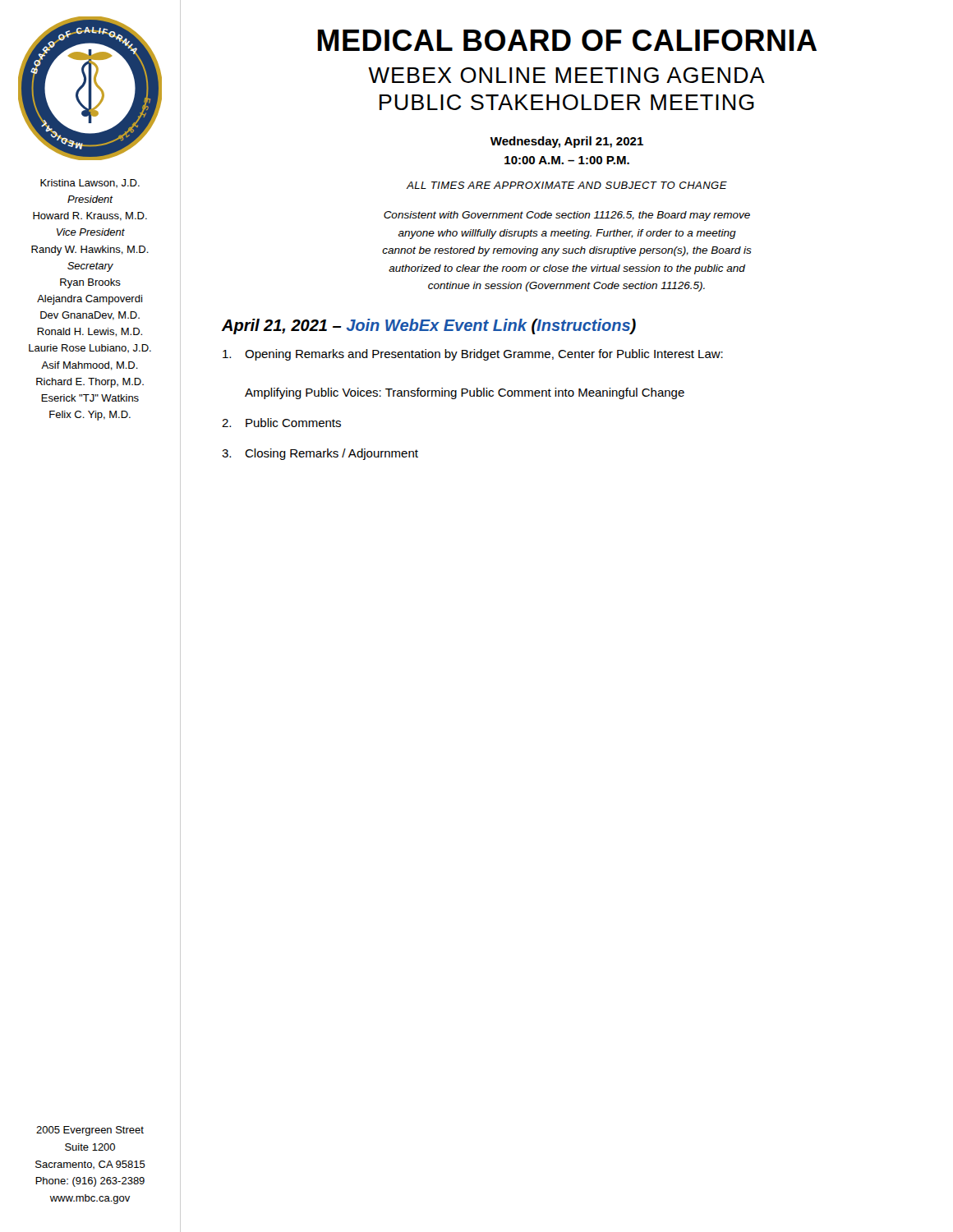Screen dimensions: 1232x953
Task: Locate the text block that reads "ALL TIMES ARE APPROXIMATE"
Action: (567, 185)
